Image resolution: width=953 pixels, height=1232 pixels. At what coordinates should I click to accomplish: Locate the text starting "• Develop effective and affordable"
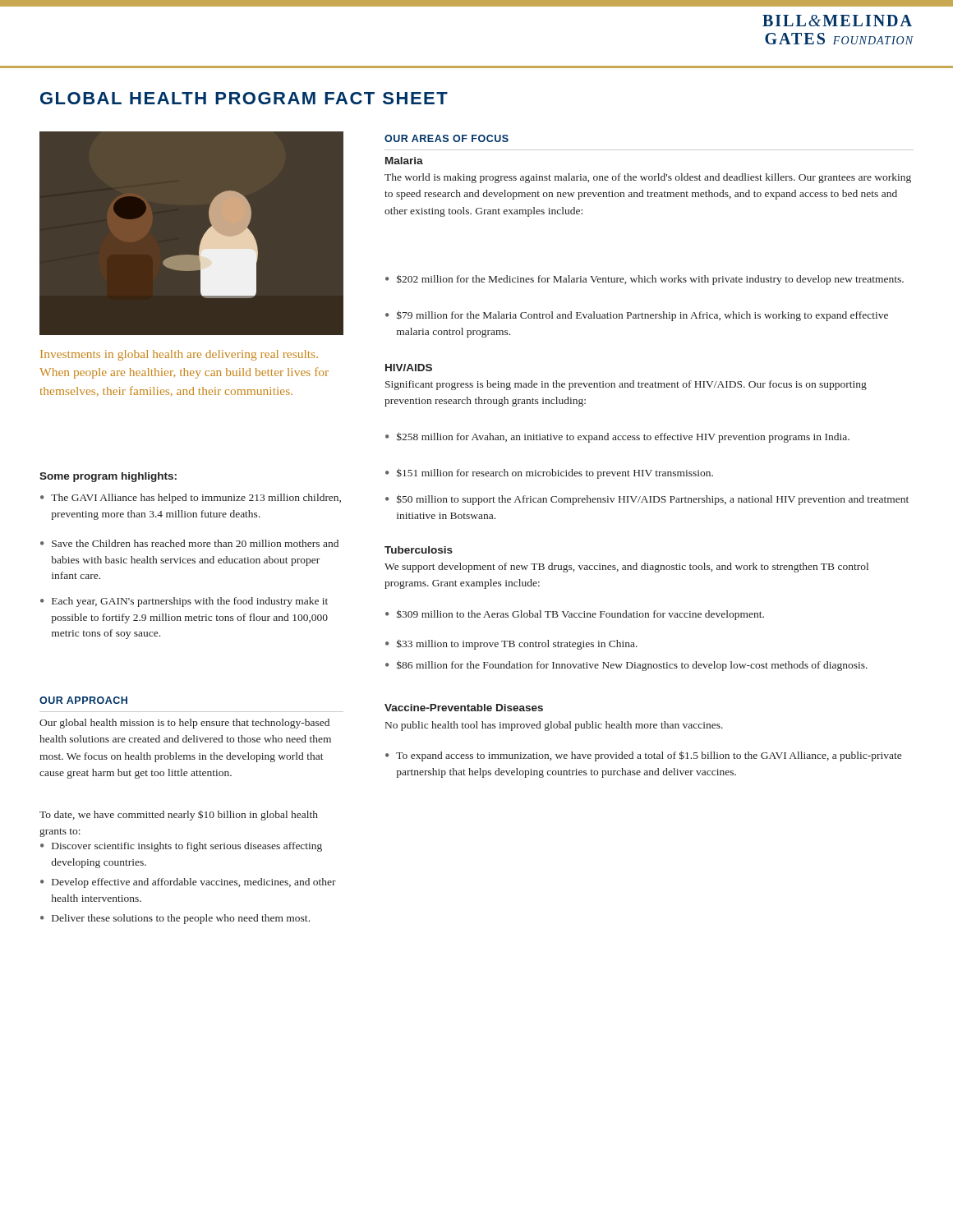click(191, 890)
